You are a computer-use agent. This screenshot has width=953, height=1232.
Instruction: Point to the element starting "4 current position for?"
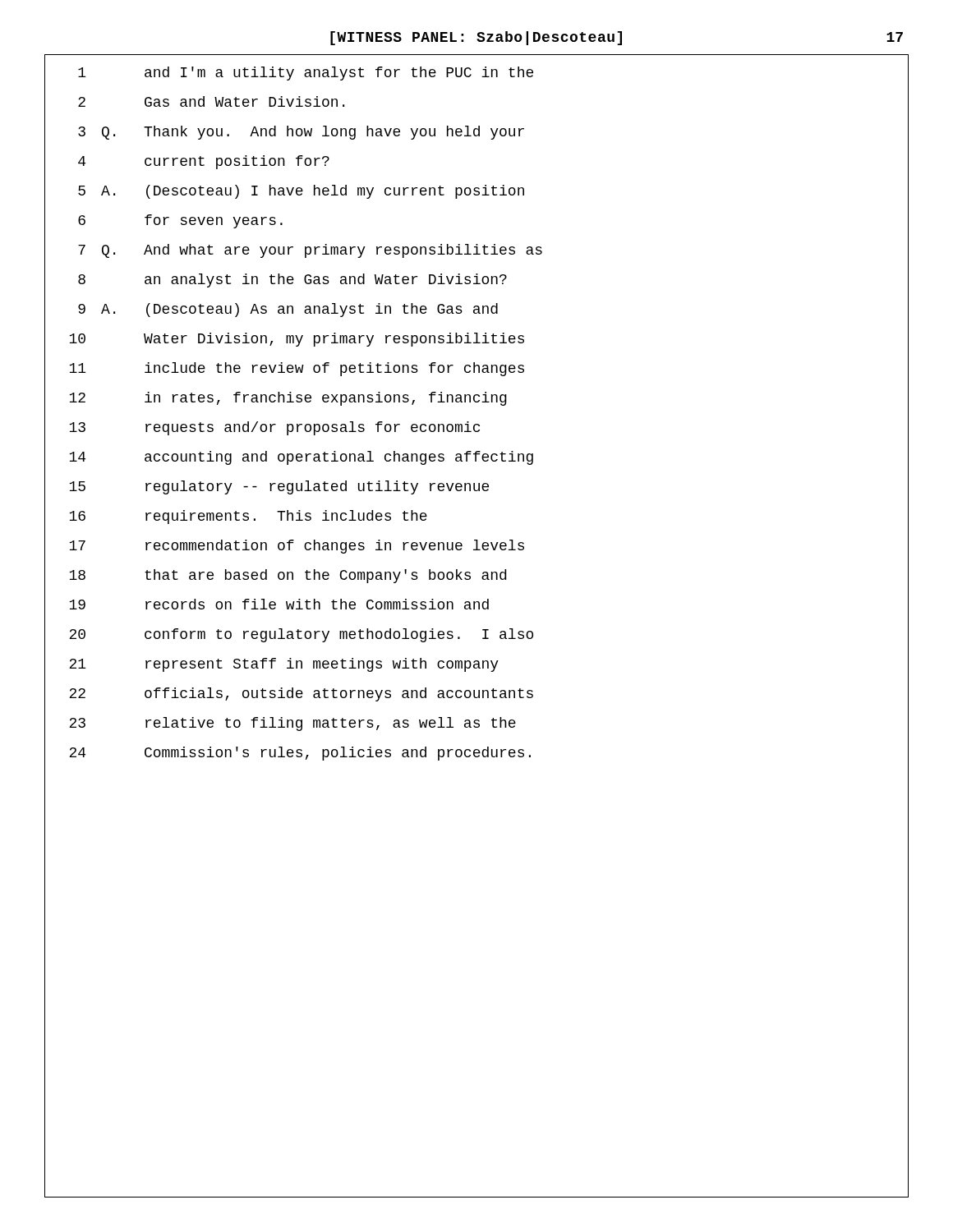point(237,161)
